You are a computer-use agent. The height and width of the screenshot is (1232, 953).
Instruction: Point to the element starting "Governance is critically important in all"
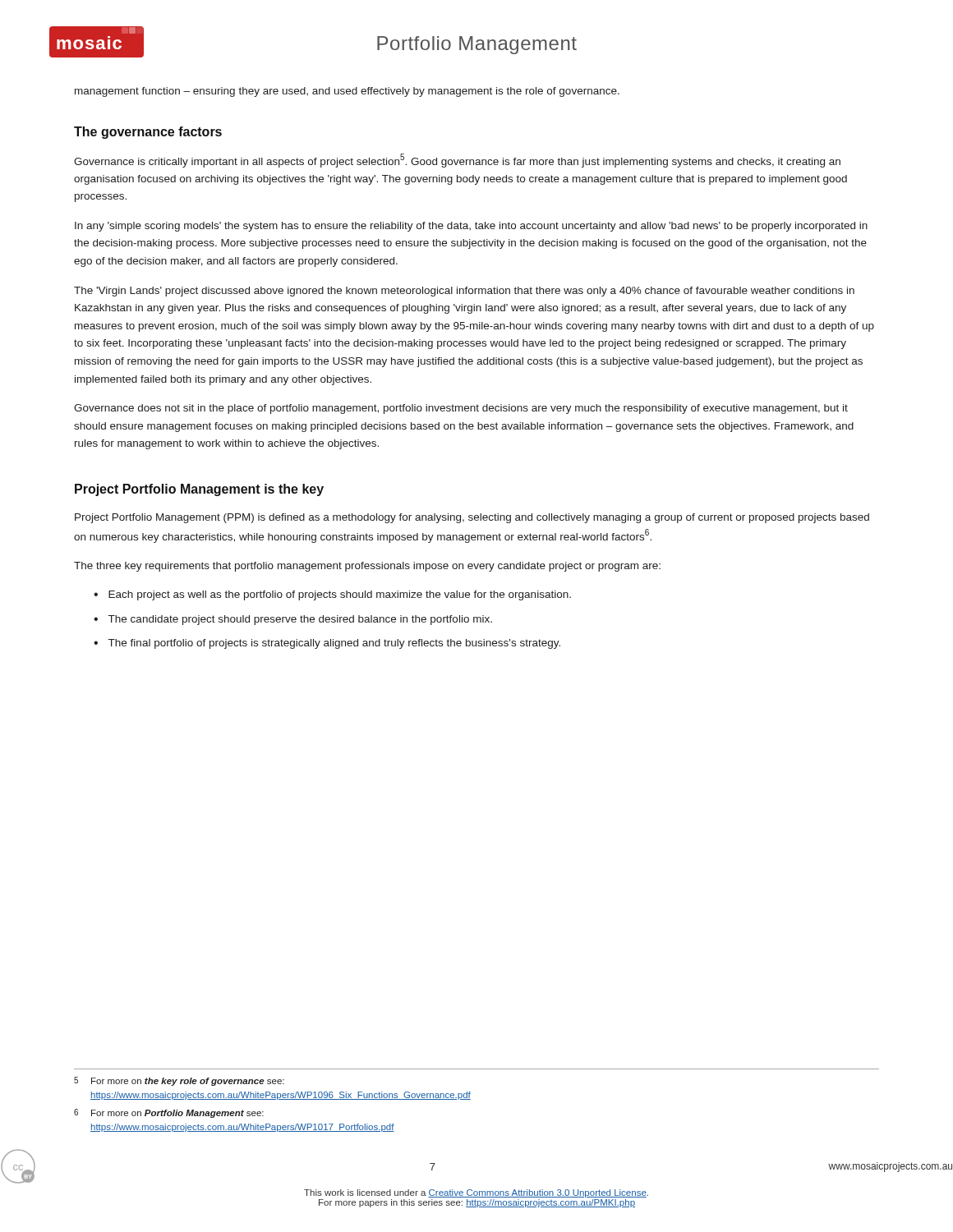461,177
